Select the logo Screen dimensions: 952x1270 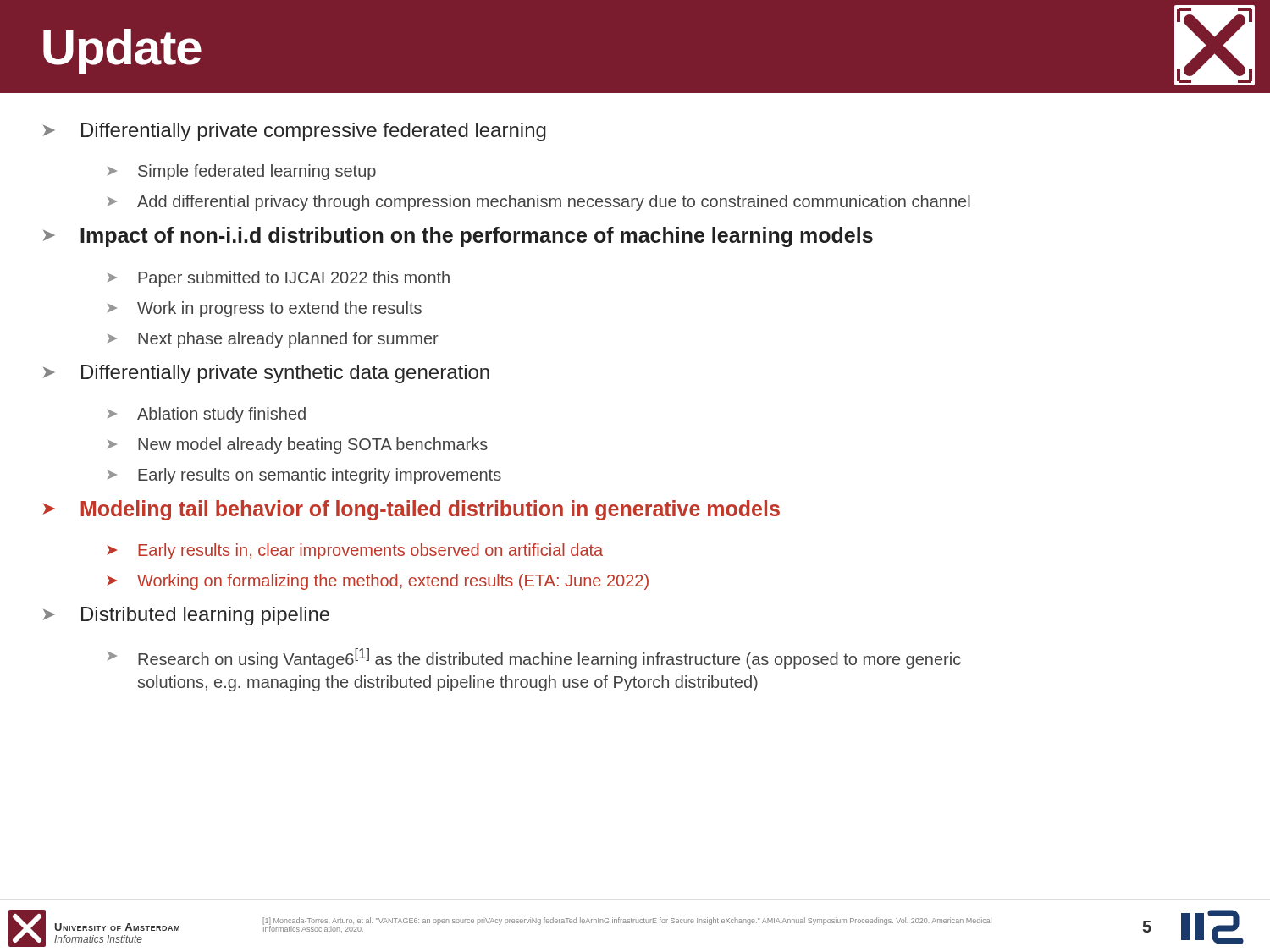(1215, 45)
